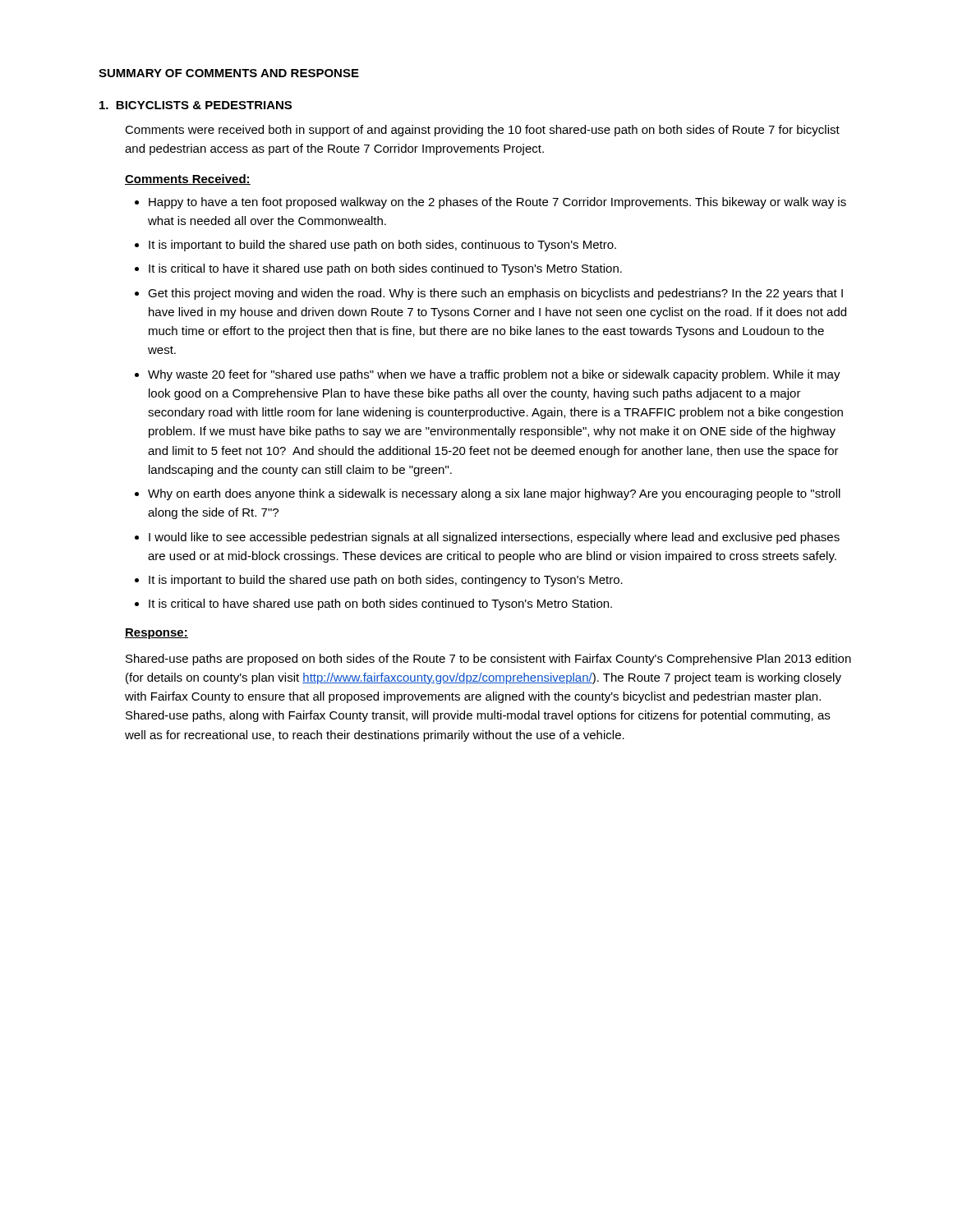Locate the list item with the text "Happy to have a"
Screen dimensions: 1232x953
pyautogui.click(x=497, y=211)
